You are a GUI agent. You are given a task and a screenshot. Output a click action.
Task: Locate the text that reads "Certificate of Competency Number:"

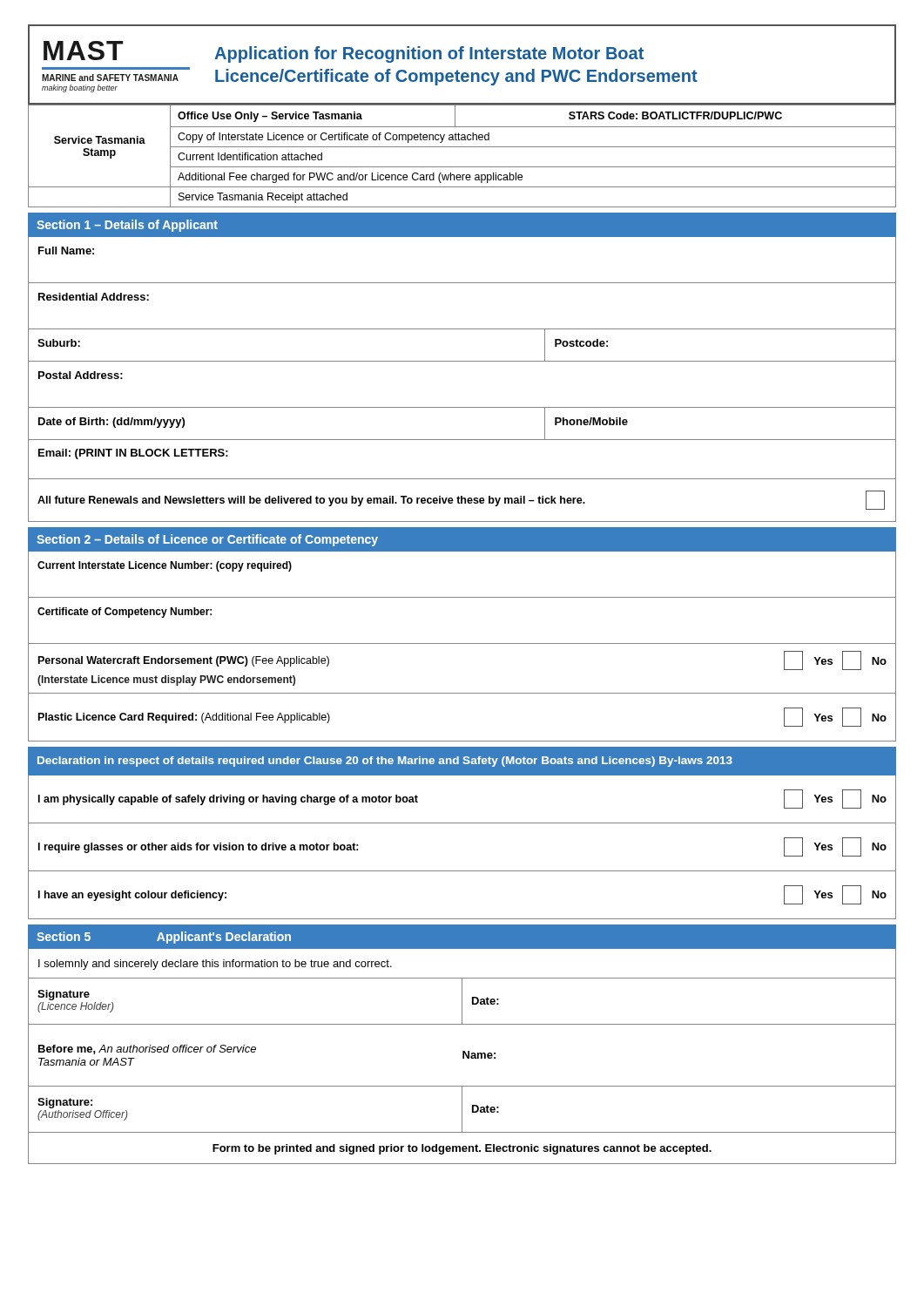[x=125, y=612]
